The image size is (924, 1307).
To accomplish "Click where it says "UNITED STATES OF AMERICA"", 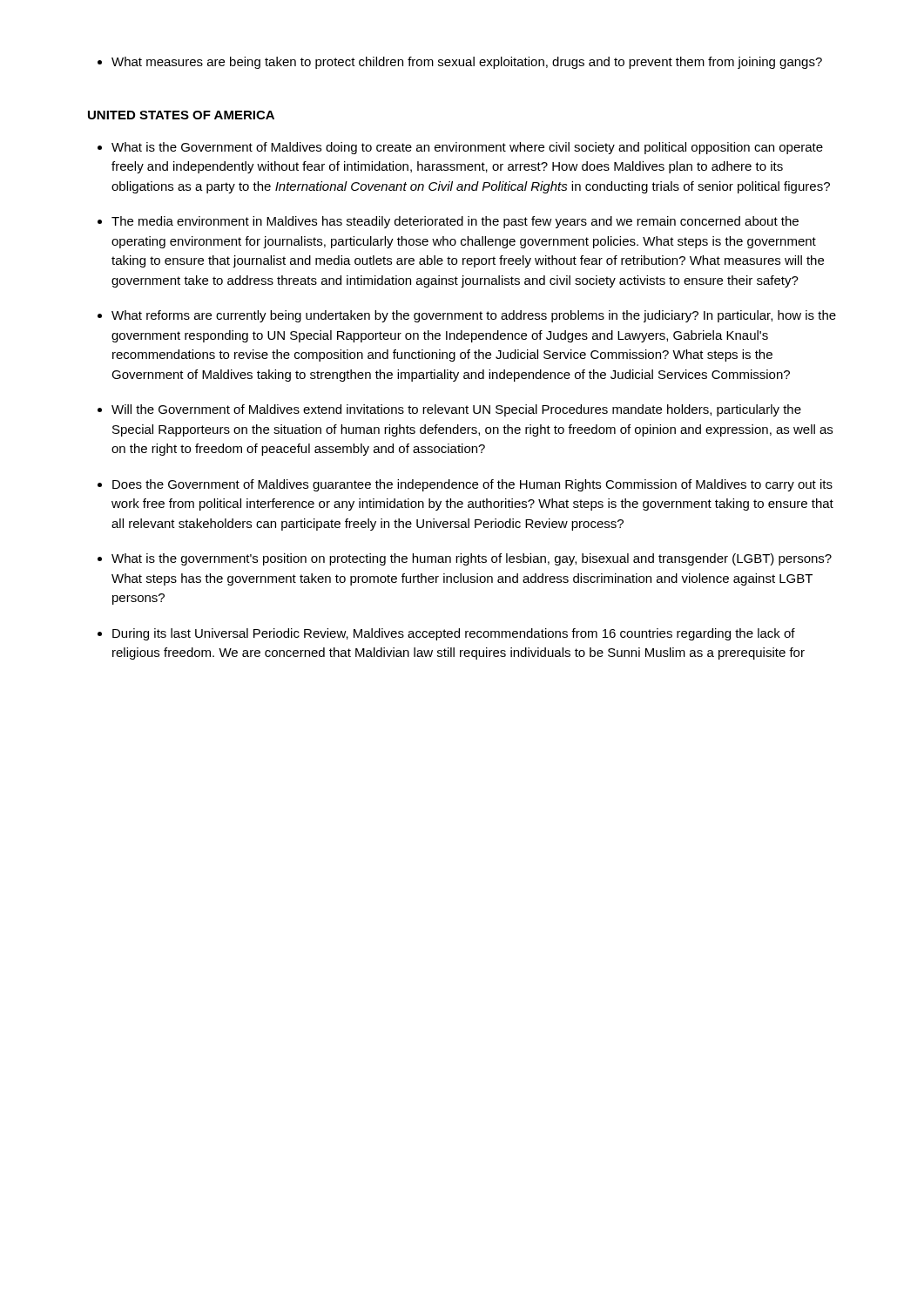I will click(181, 114).
